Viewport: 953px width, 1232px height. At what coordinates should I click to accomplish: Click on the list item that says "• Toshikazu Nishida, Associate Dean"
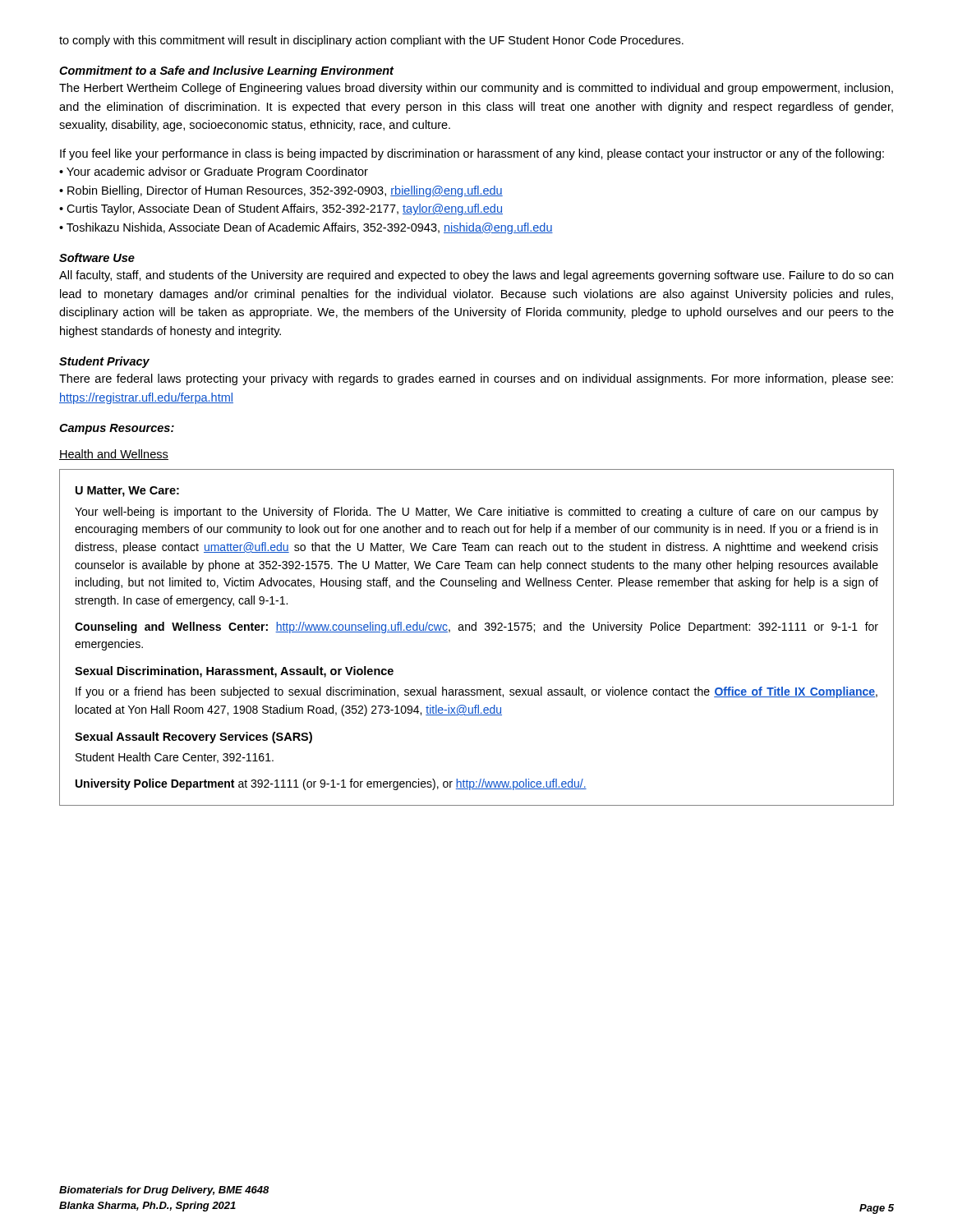point(306,227)
